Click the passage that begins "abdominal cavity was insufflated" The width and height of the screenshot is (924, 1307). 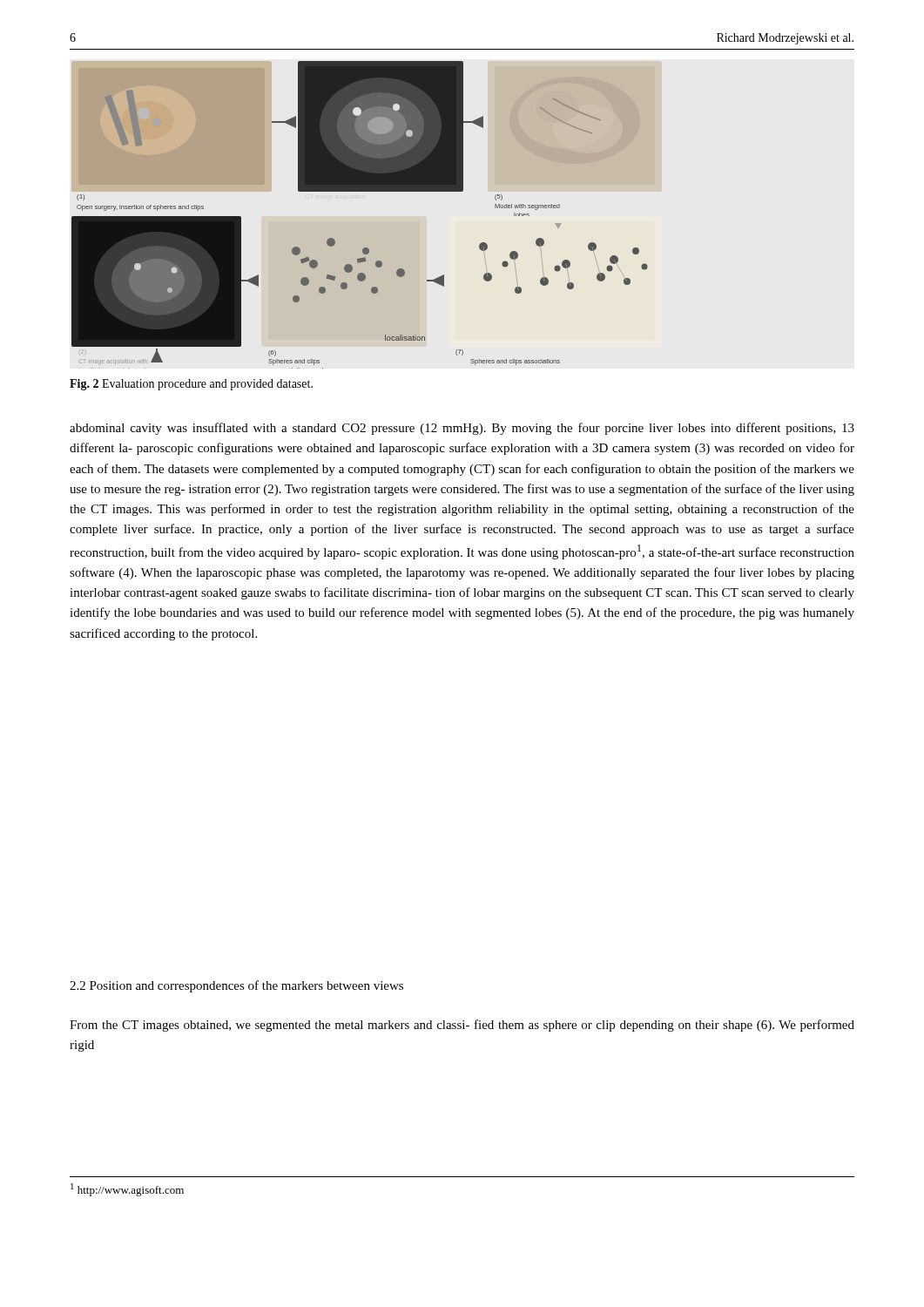(x=462, y=530)
